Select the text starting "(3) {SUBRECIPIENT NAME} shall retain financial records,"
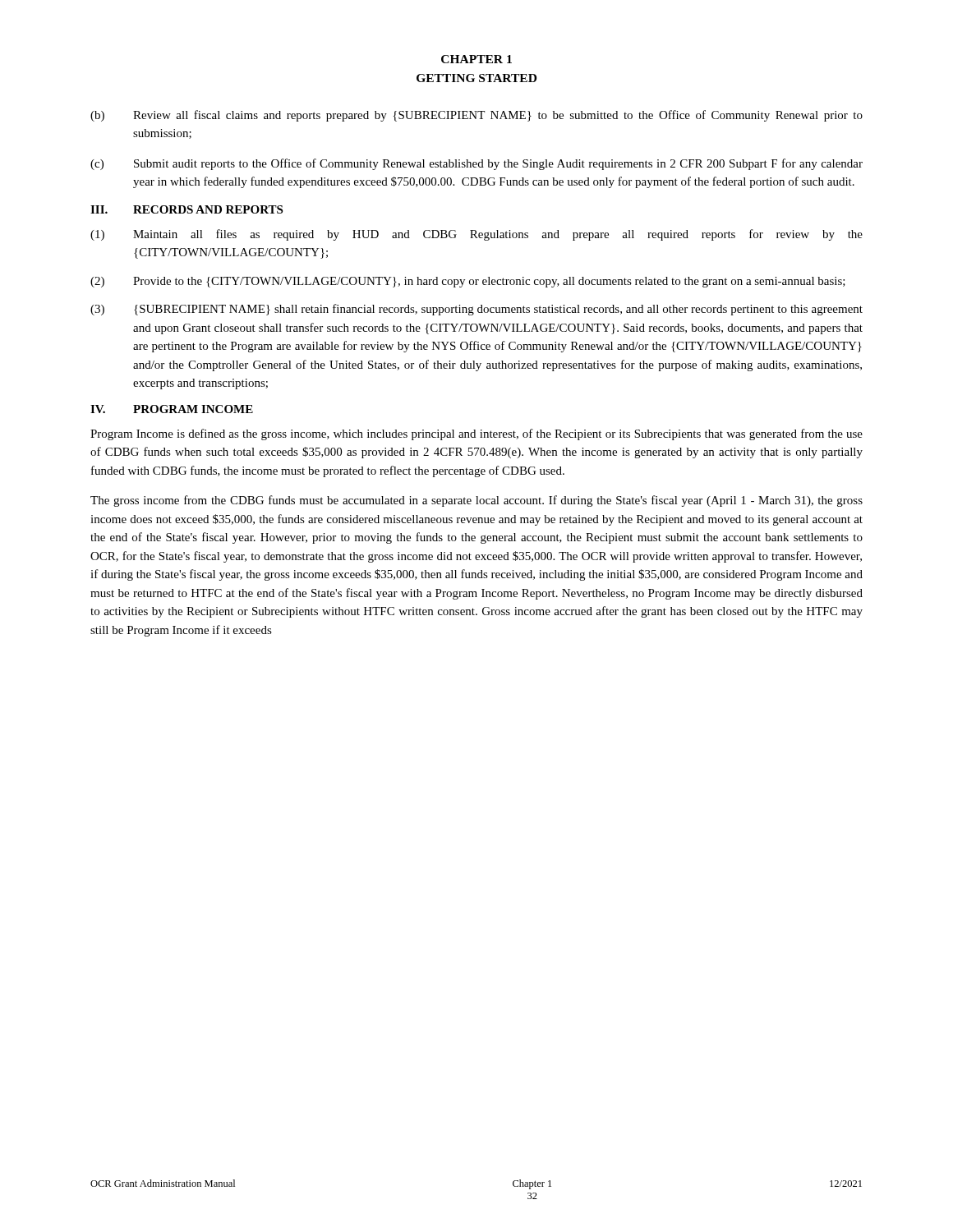The image size is (953, 1232). click(x=476, y=346)
